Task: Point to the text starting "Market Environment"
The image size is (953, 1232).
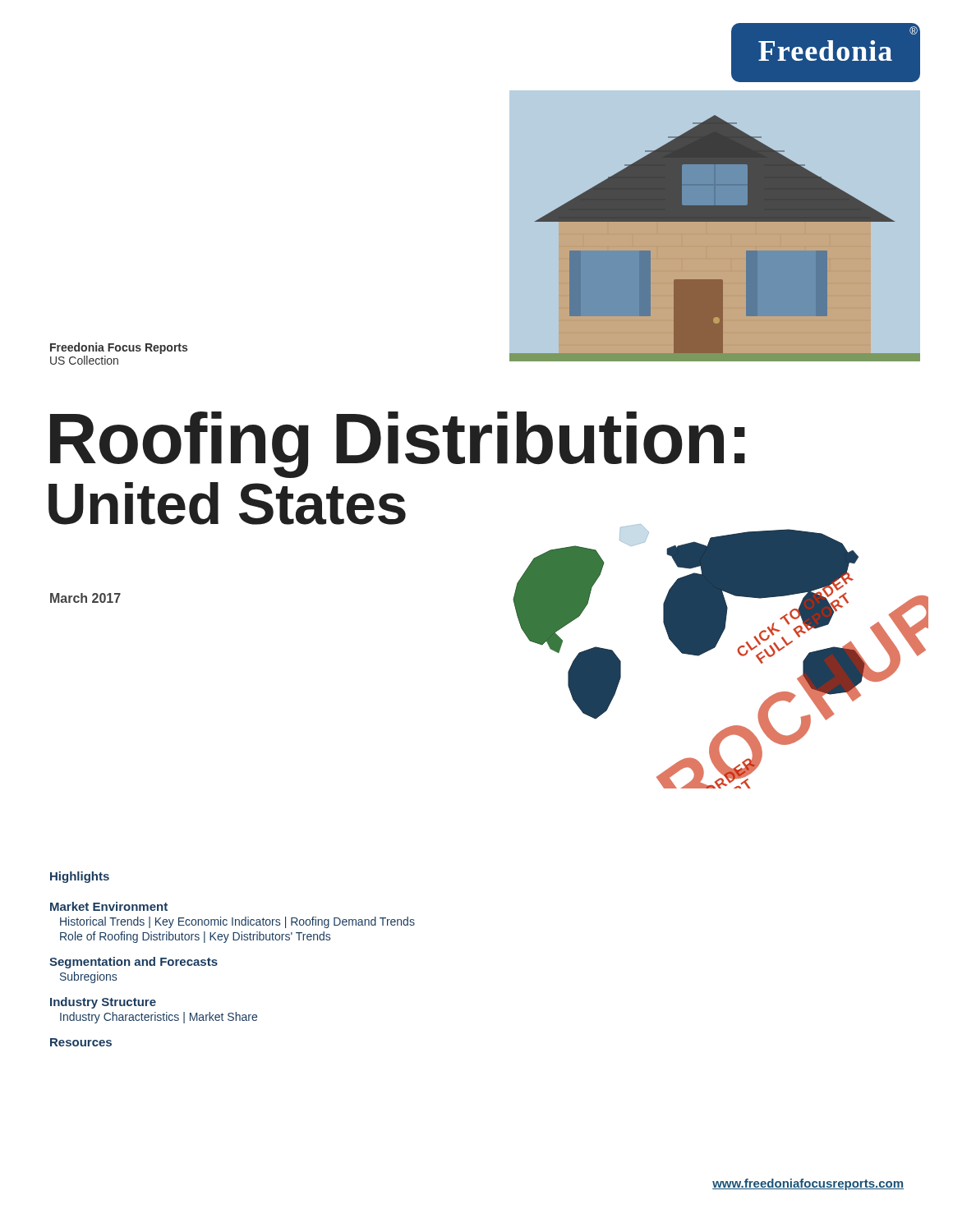Action: click(109, 906)
